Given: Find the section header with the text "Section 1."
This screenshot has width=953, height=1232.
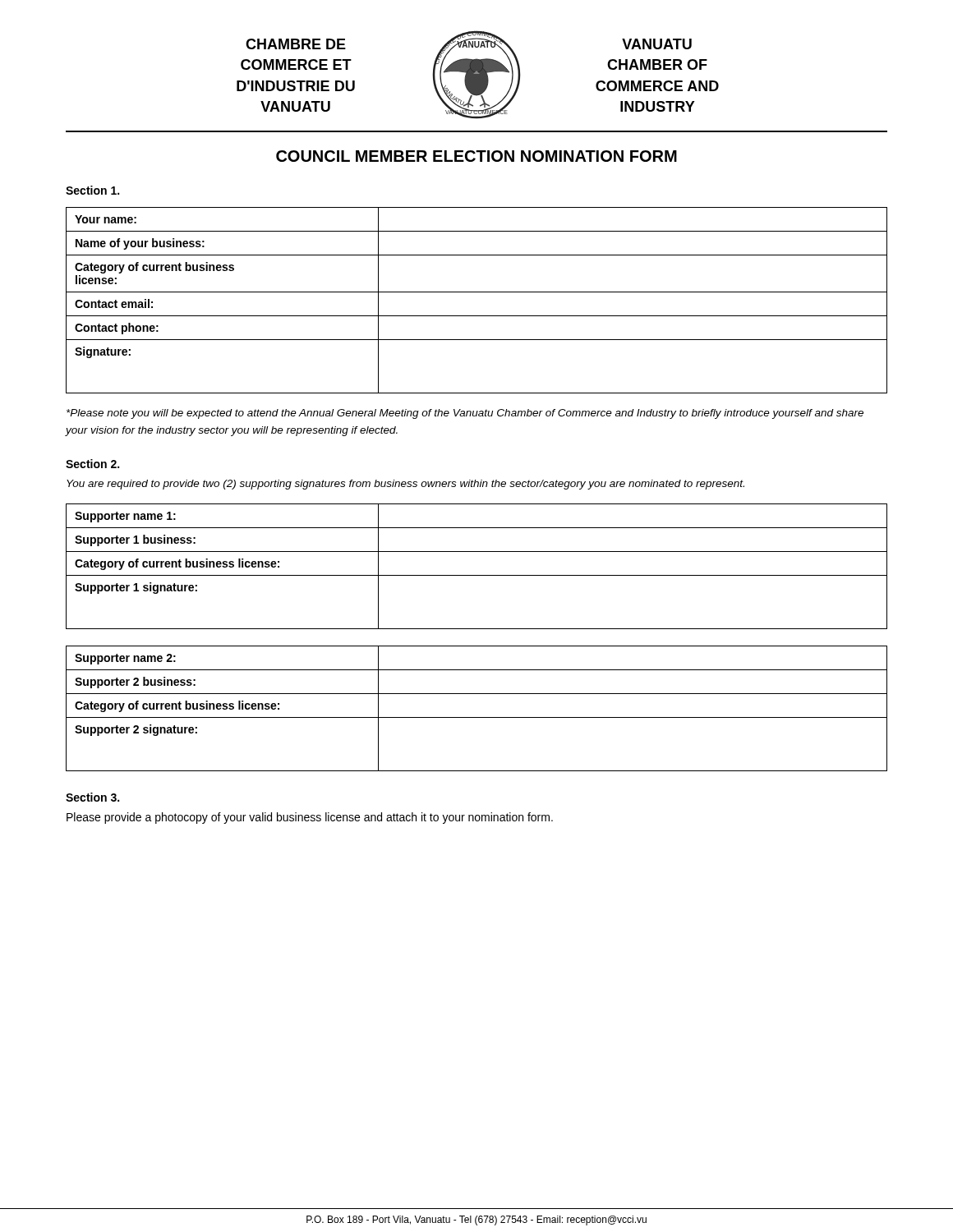Looking at the screenshot, I should [93, 191].
